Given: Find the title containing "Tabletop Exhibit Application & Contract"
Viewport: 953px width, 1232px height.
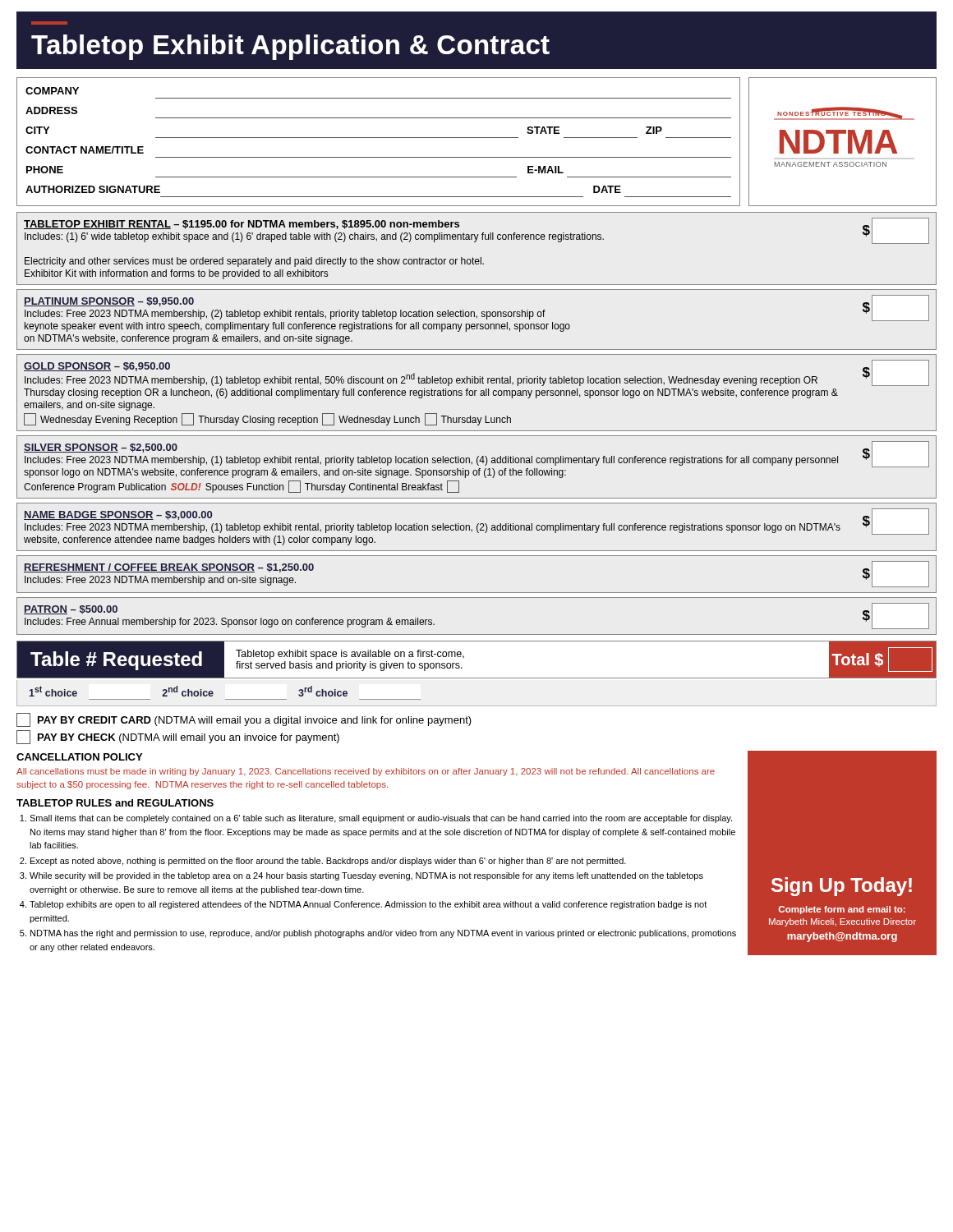Looking at the screenshot, I should 291,41.
